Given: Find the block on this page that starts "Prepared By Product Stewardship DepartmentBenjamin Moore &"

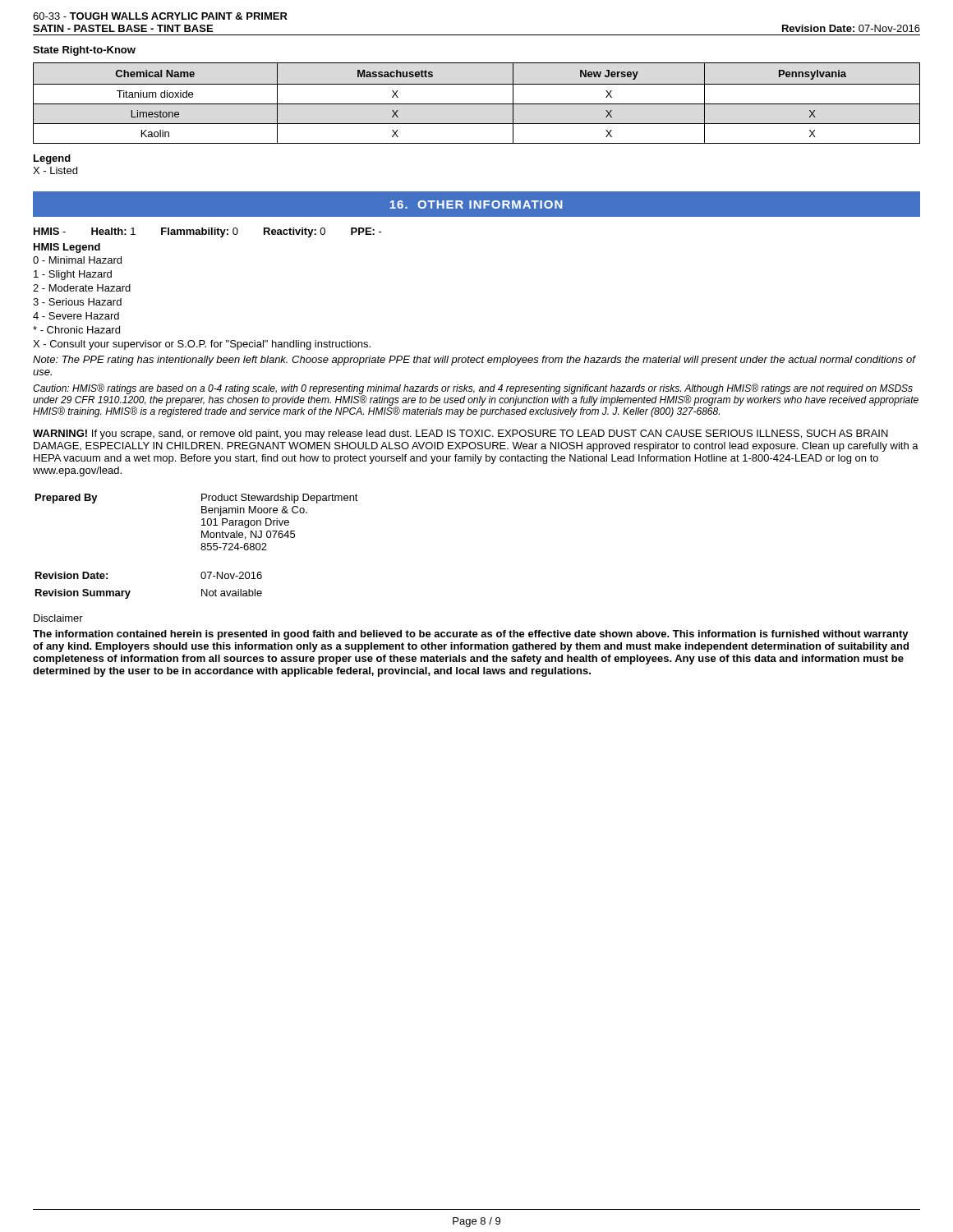Looking at the screenshot, I should (x=63, y=498).
